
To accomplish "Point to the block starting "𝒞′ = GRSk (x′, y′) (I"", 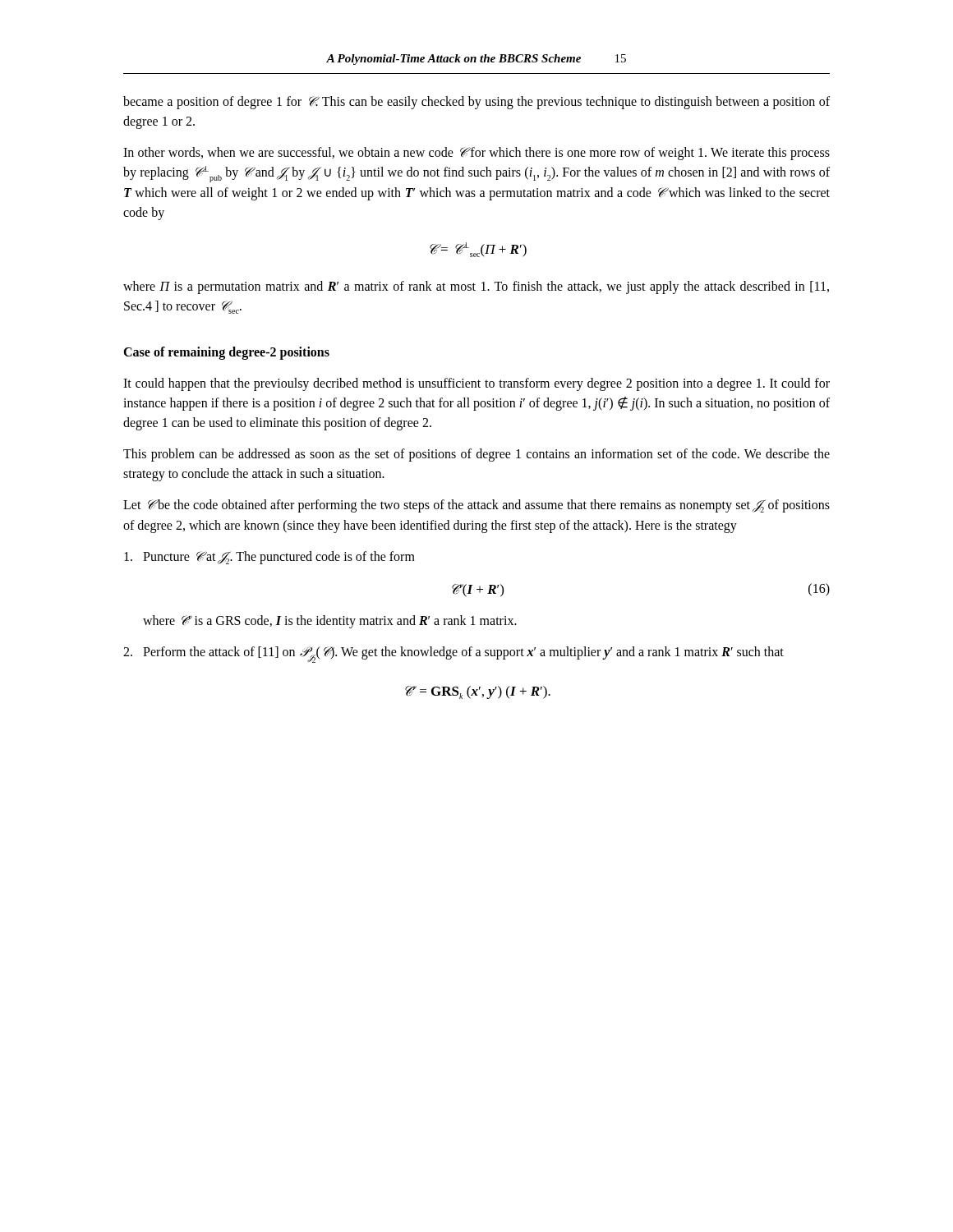I will point(476,692).
